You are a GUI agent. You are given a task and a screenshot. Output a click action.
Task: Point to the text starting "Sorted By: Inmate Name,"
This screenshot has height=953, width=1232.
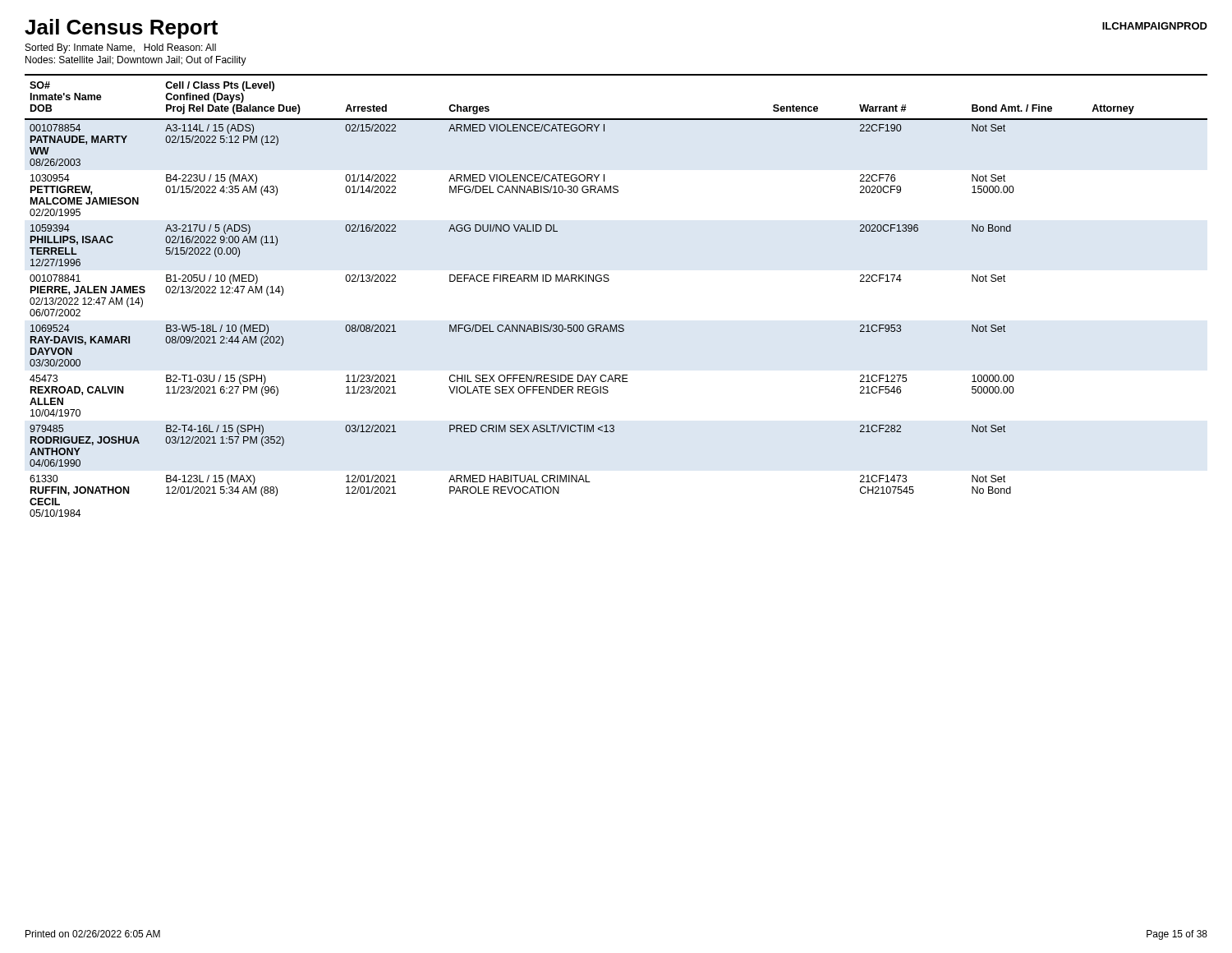coord(120,48)
